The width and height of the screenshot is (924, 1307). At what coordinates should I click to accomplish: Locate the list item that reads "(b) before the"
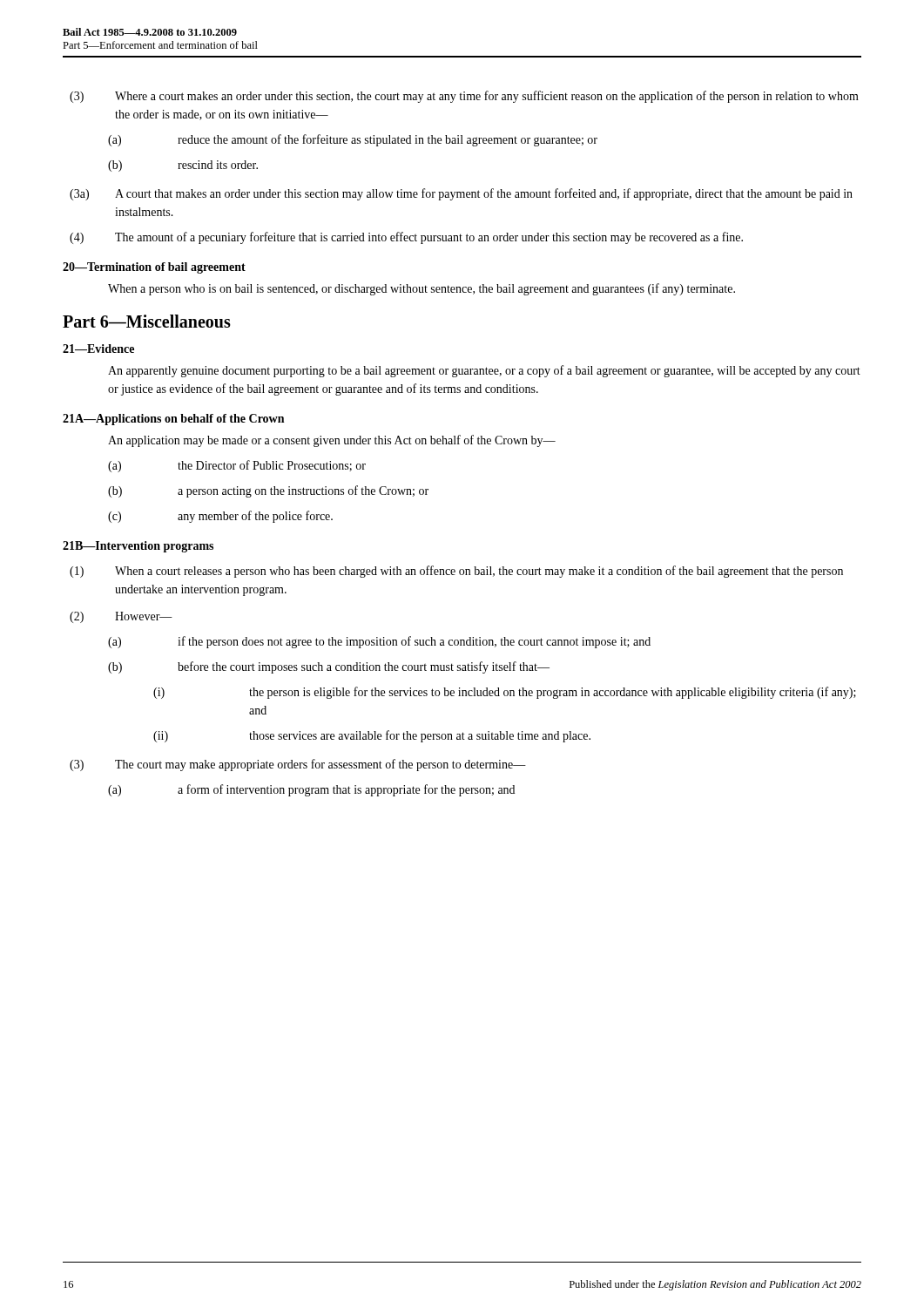click(x=306, y=667)
